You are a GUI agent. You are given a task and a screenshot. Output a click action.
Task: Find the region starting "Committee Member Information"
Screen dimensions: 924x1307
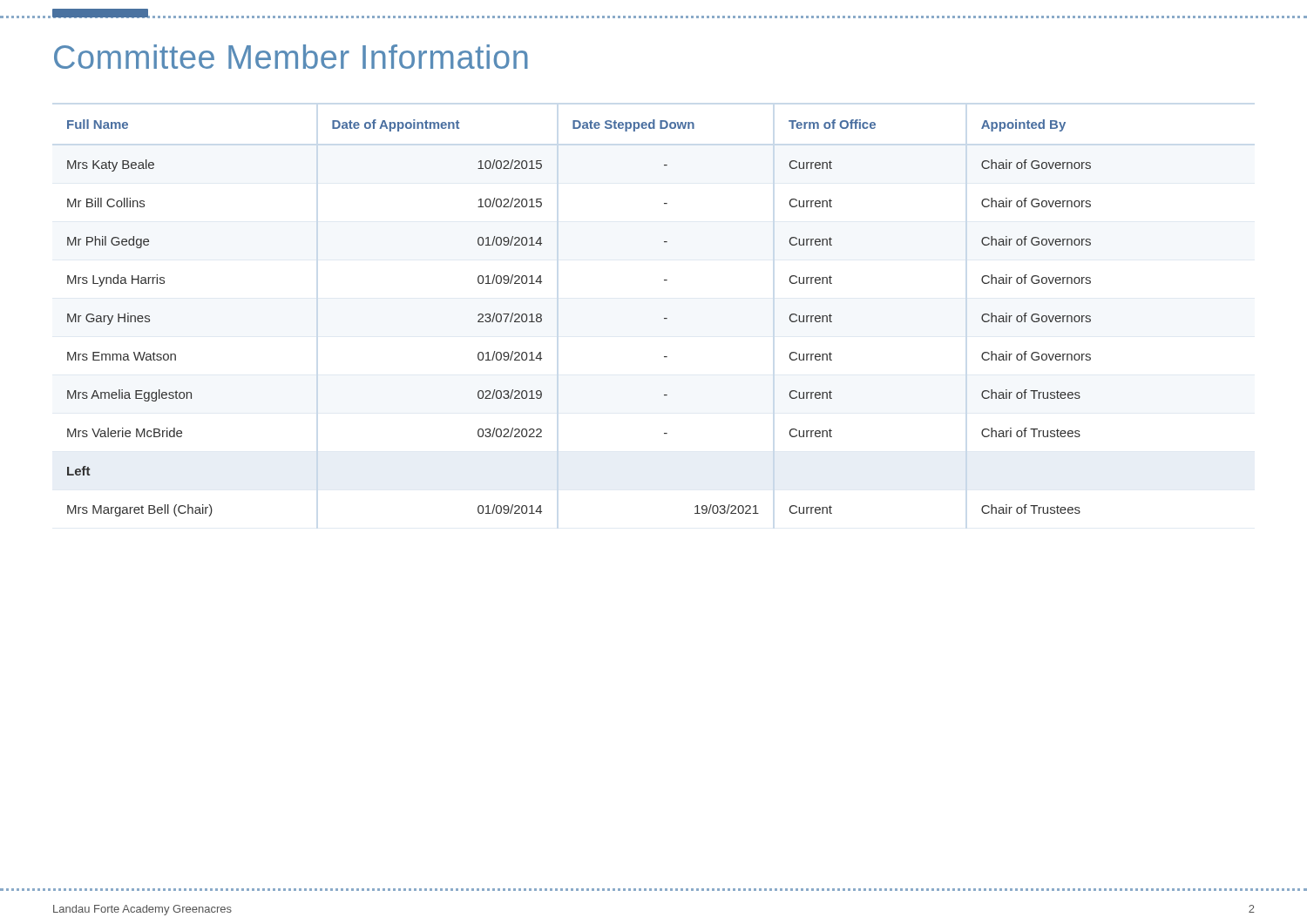(291, 57)
